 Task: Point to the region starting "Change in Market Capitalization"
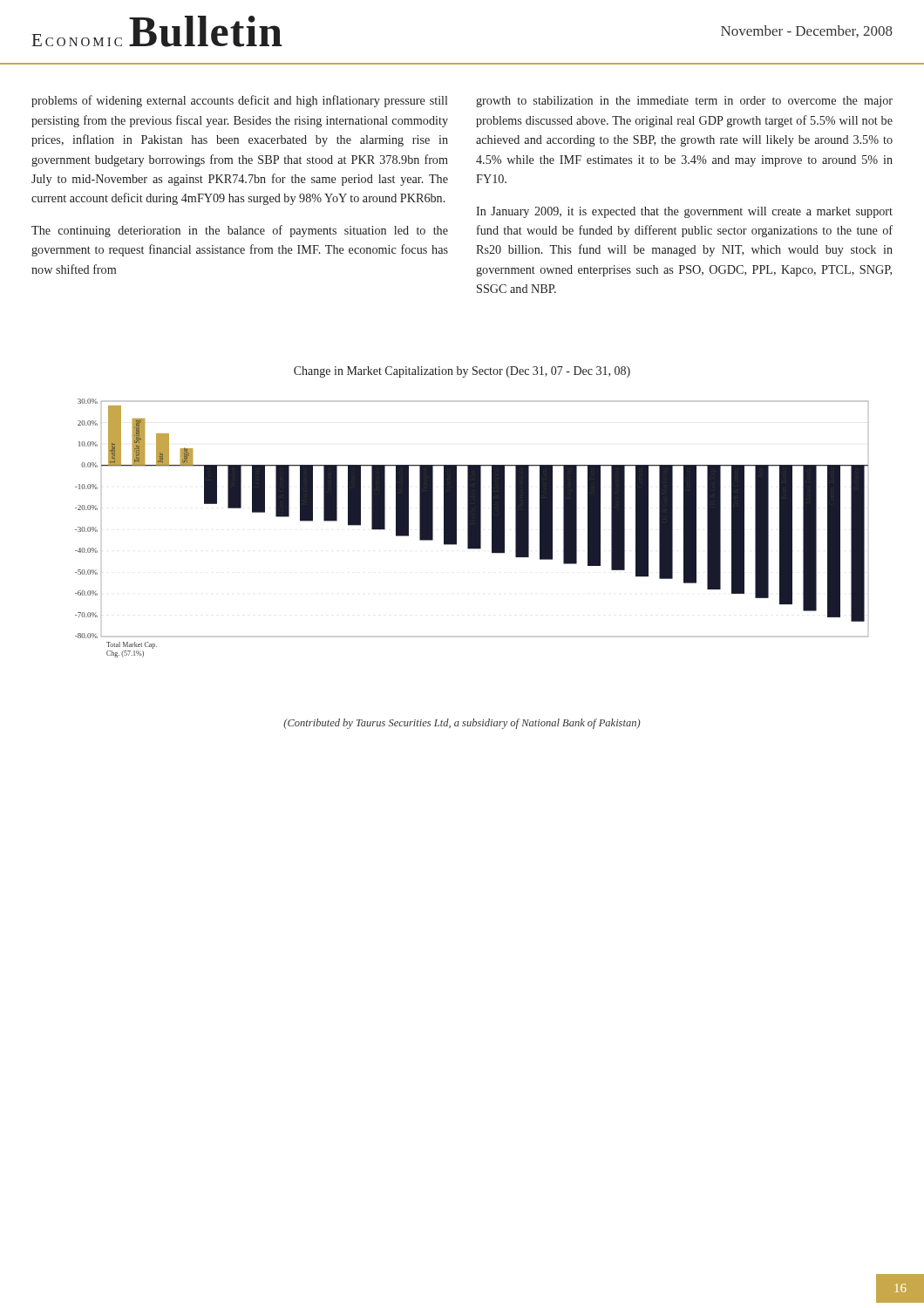462,371
